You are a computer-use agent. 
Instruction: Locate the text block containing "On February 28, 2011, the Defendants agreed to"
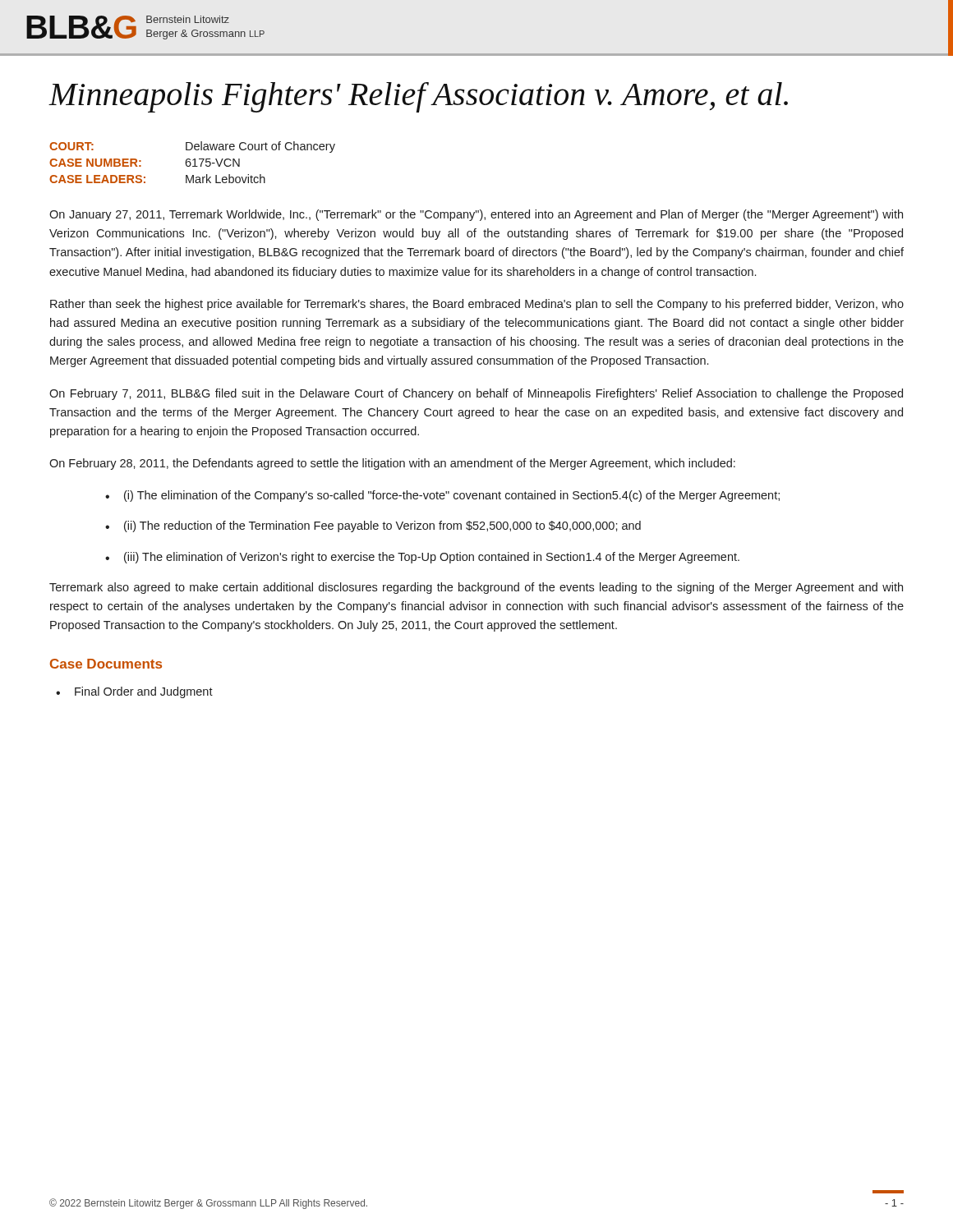tap(393, 463)
